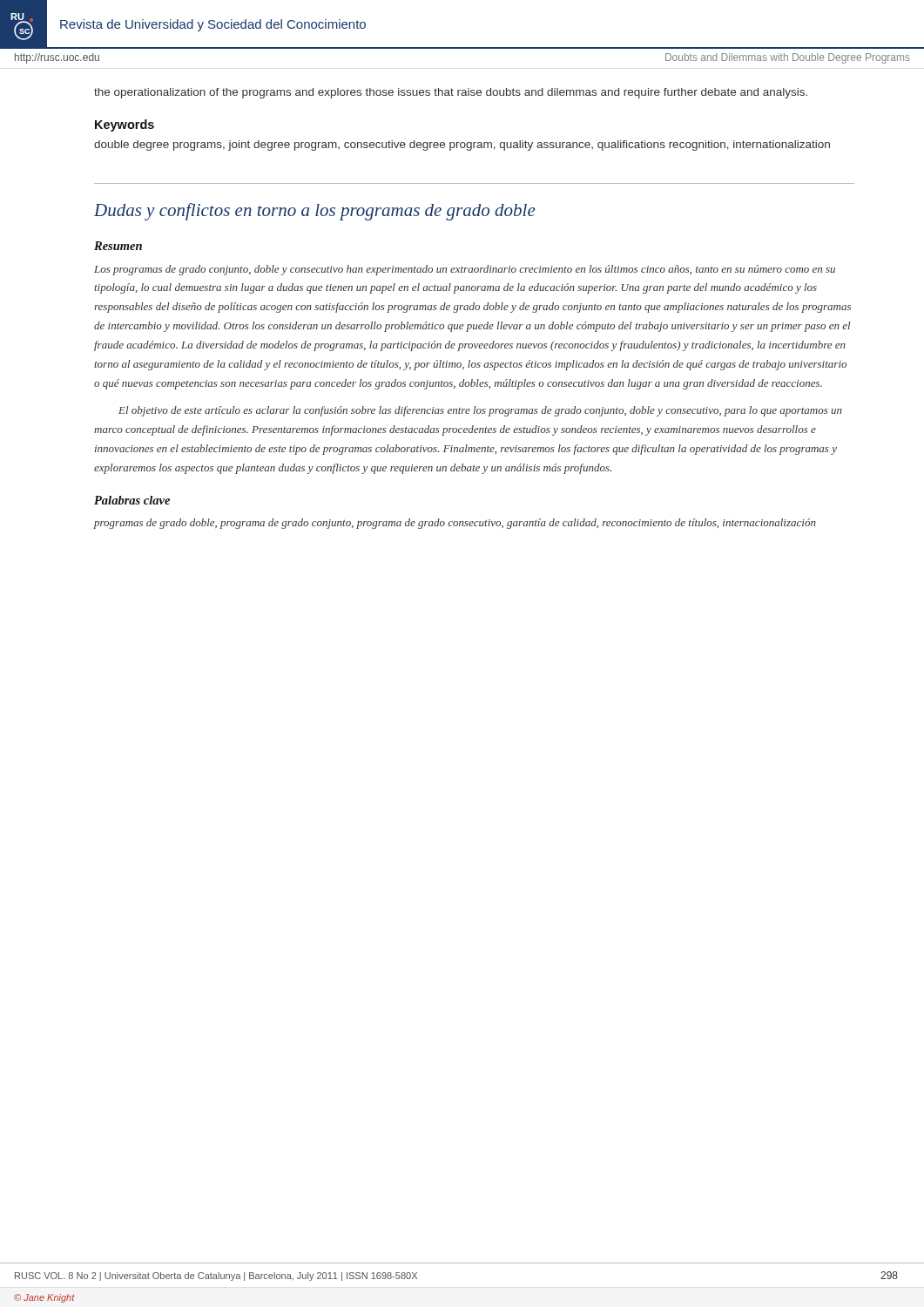The height and width of the screenshot is (1307, 924).
Task: Find the text block that says "double degree programs, joint"
Action: click(462, 144)
